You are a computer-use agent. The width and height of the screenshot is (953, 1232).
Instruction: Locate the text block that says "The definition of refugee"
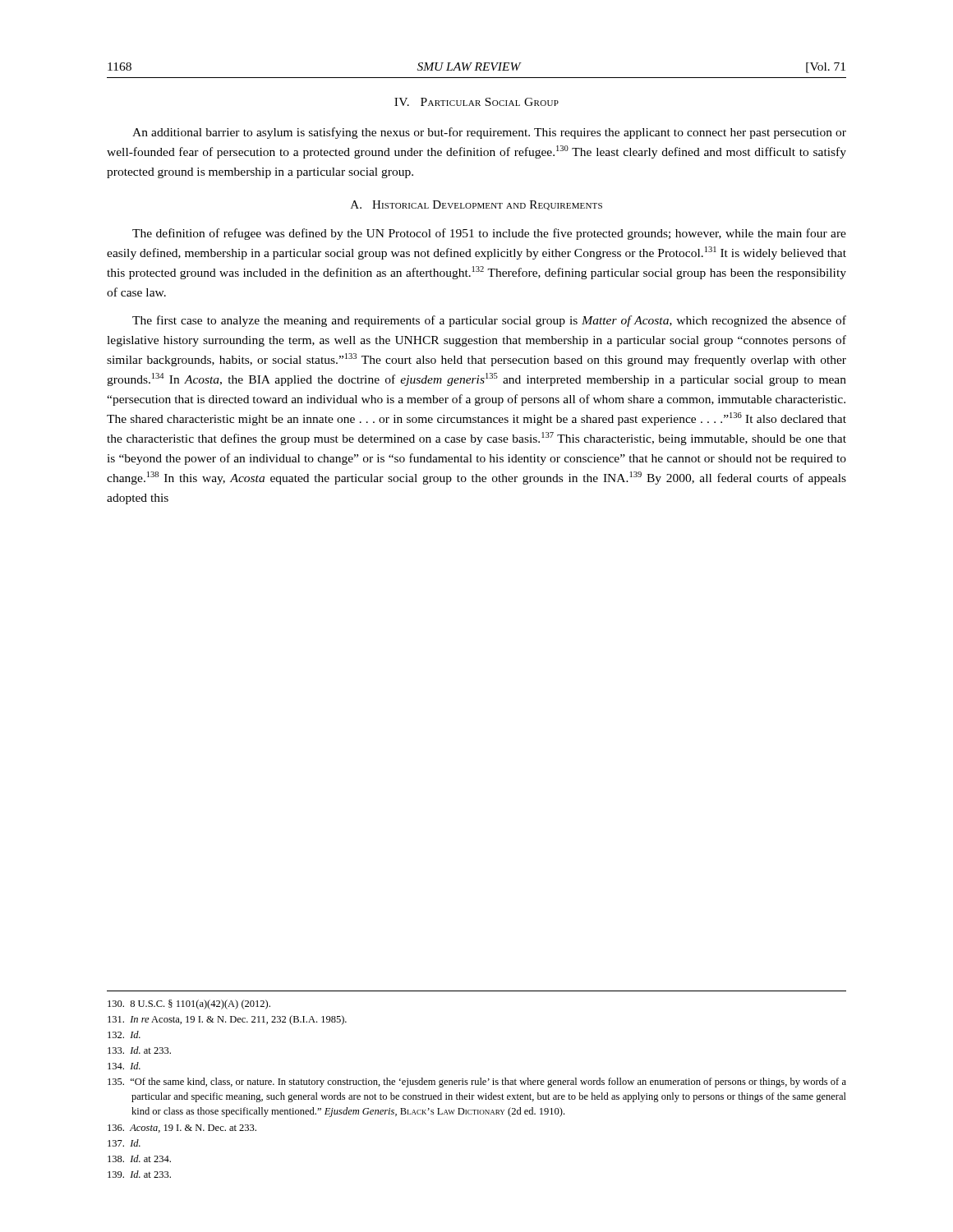coord(476,262)
